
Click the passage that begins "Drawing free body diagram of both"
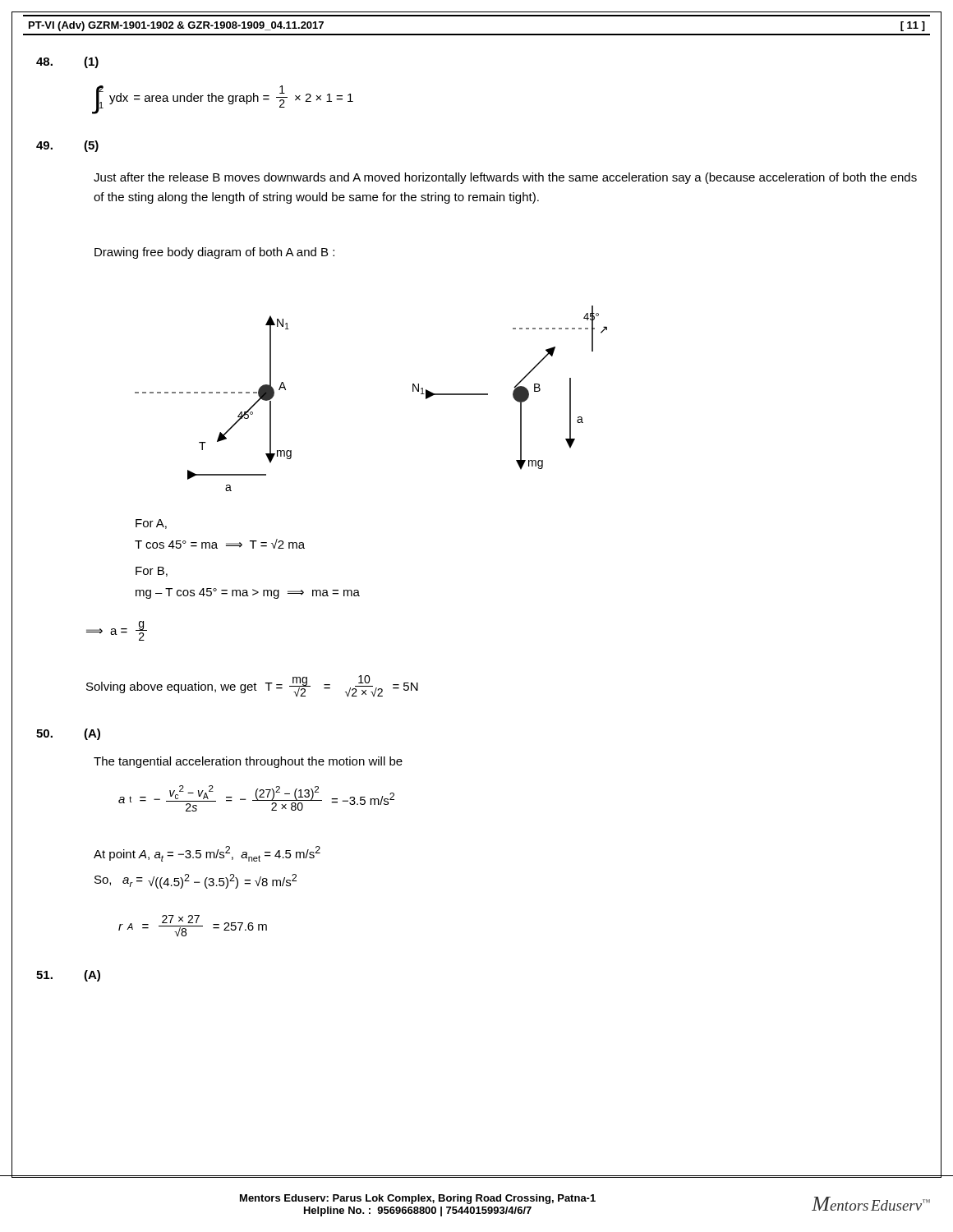215,252
